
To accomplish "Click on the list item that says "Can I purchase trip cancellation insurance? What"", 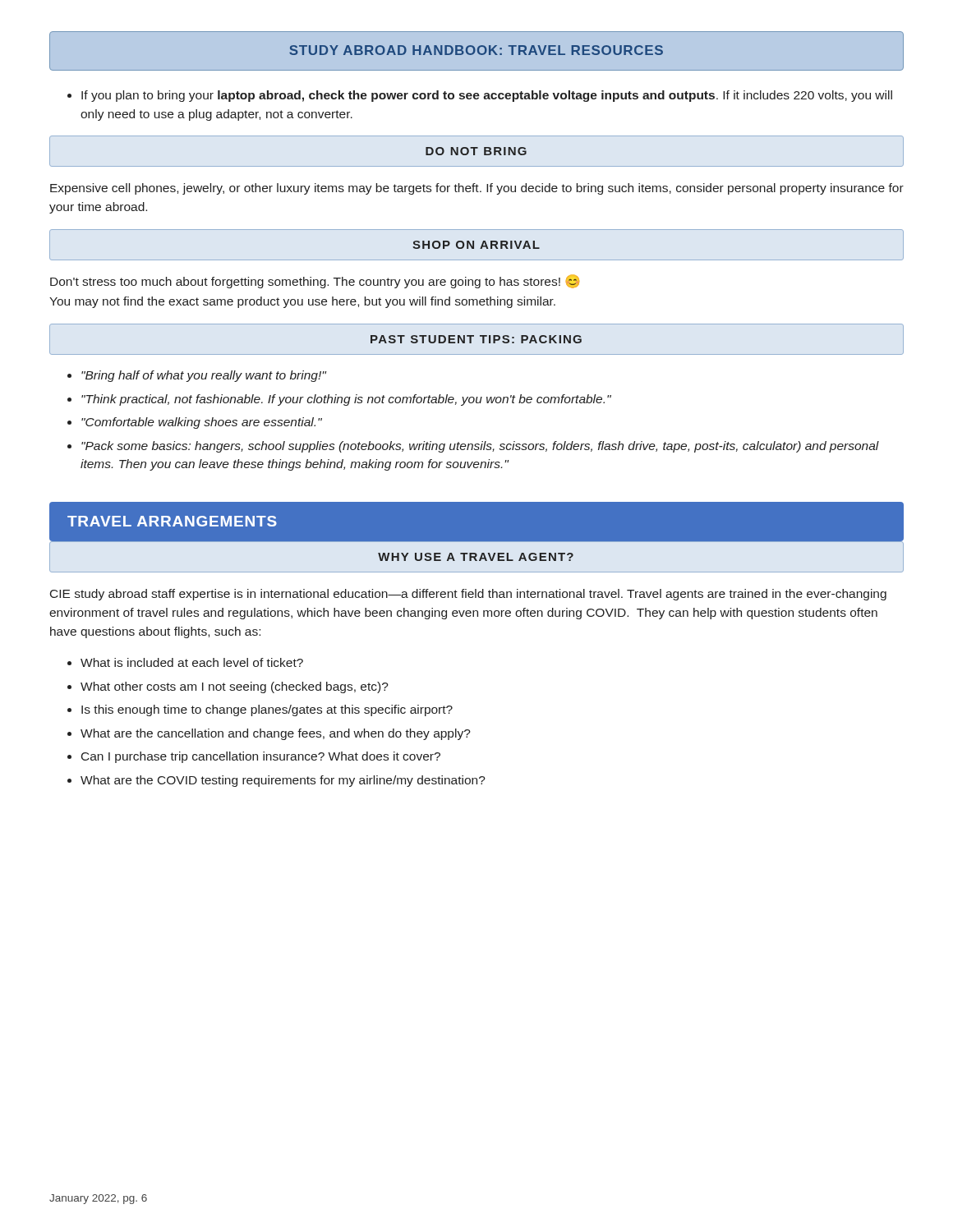I will [254, 757].
